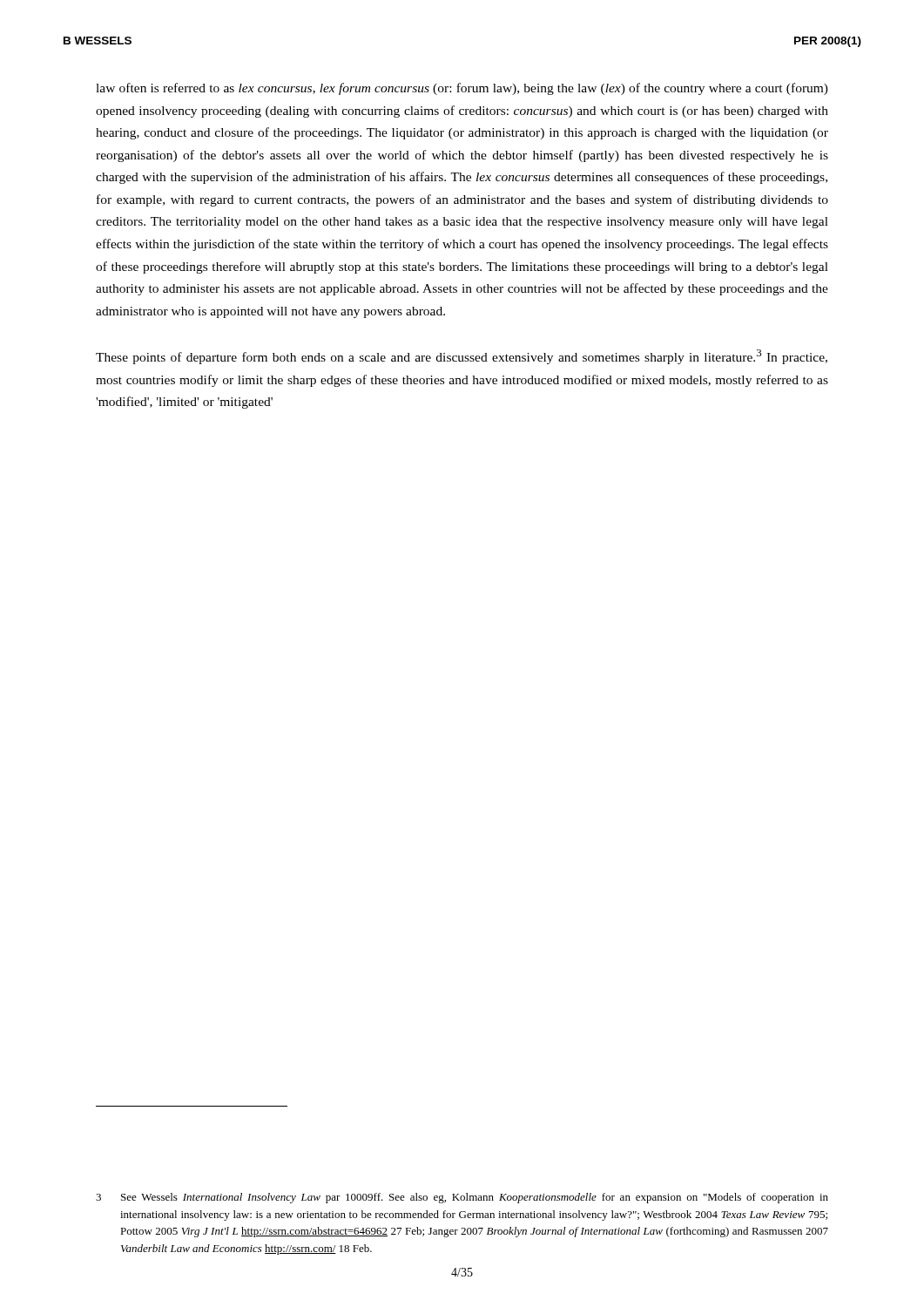The height and width of the screenshot is (1307, 924).
Task: Locate the footnote with the text "3 See Wessels International Insolvency Law par"
Action: pos(462,1222)
